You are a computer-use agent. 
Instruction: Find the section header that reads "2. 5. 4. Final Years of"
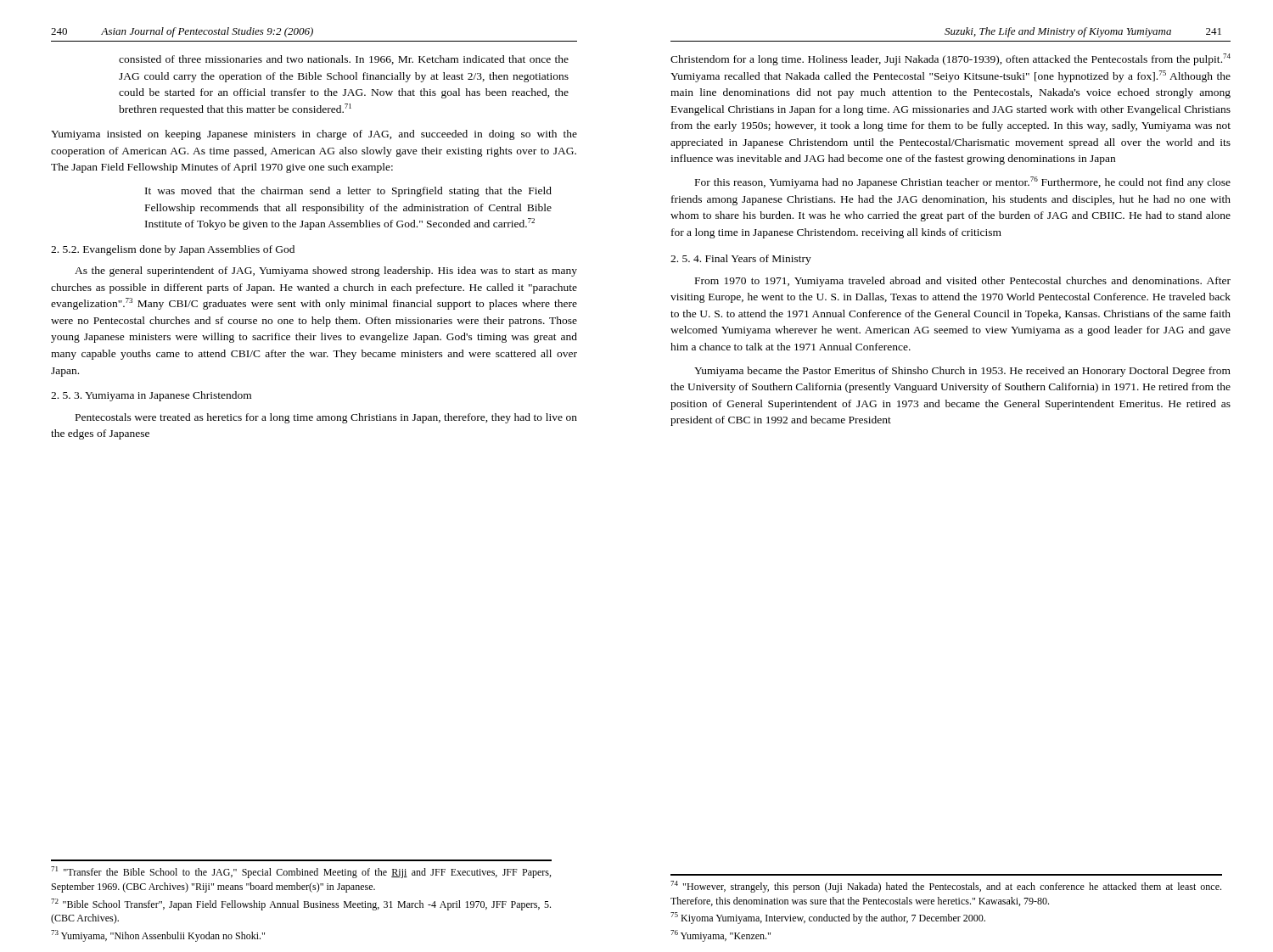click(x=741, y=259)
